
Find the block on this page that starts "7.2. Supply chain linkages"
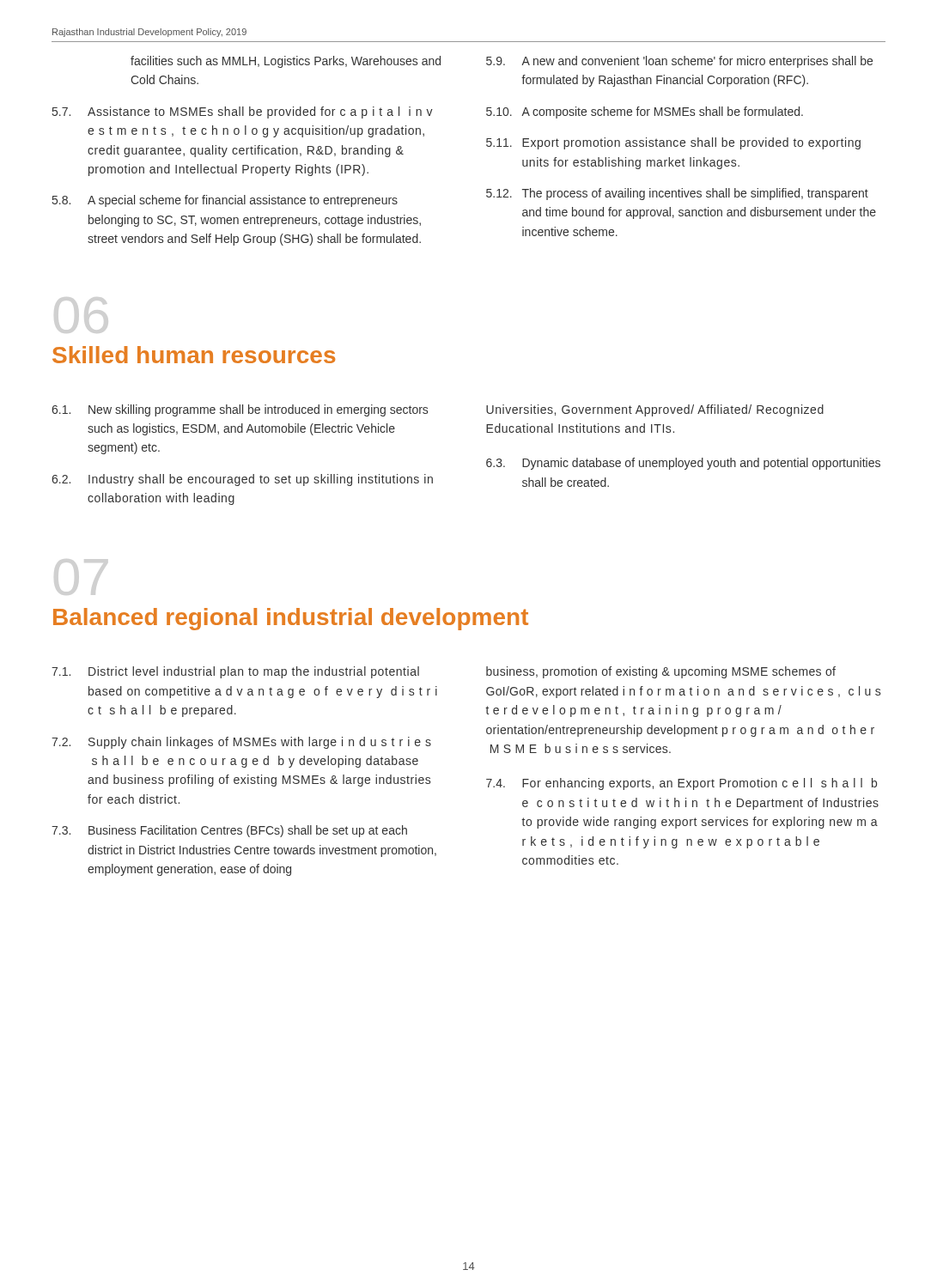click(247, 771)
